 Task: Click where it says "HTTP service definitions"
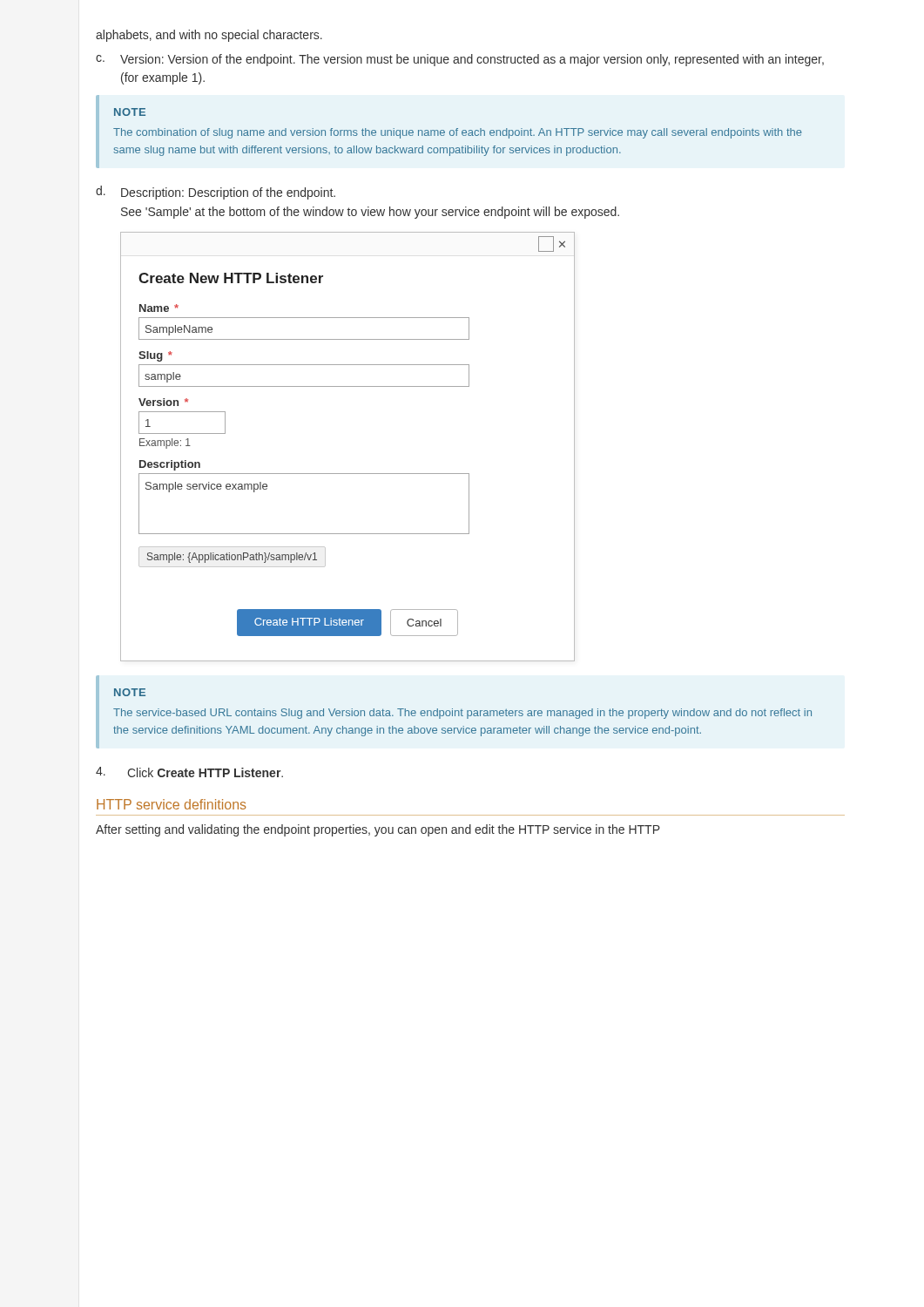[470, 807]
